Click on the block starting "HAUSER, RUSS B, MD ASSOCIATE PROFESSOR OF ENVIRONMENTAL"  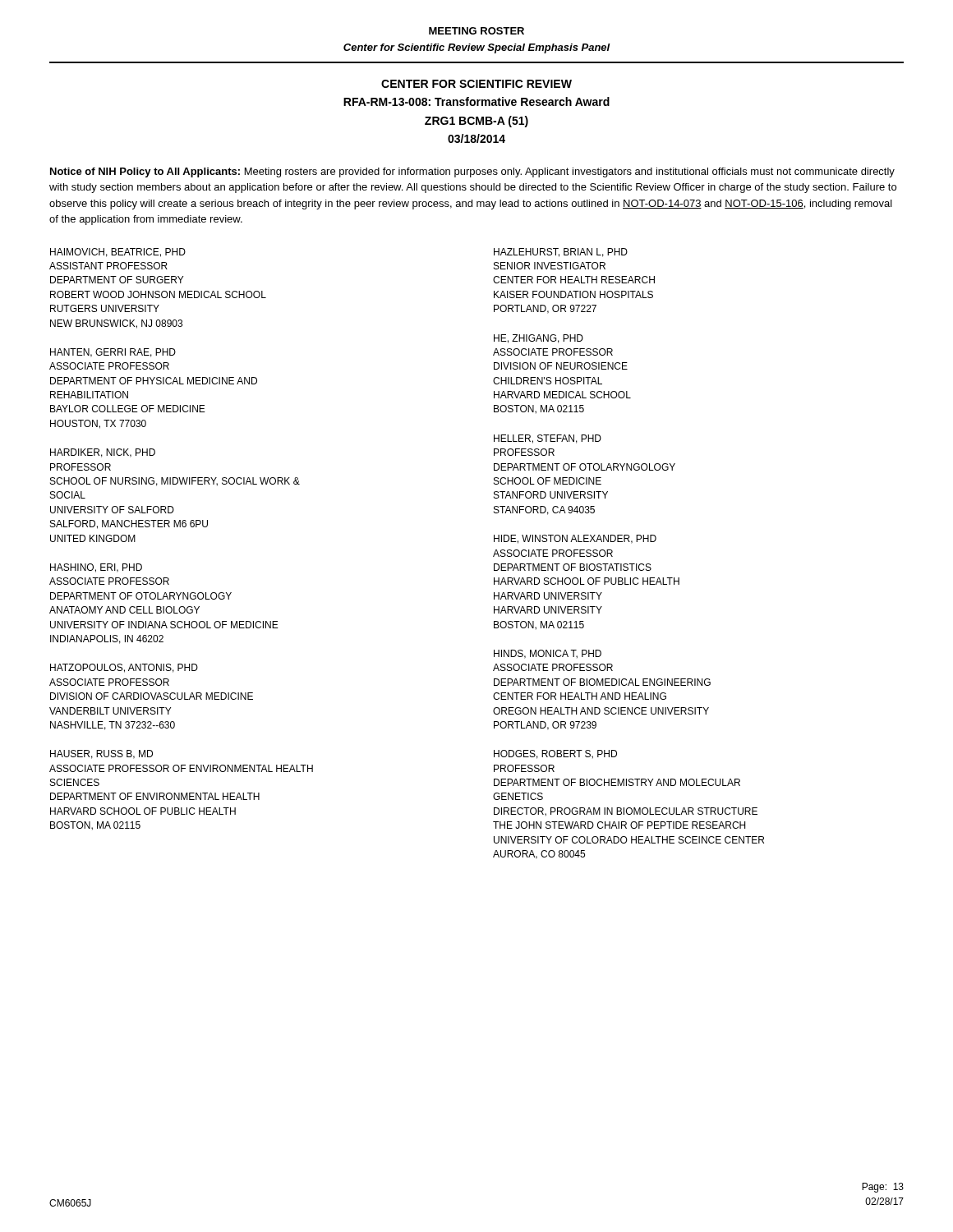(181, 790)
